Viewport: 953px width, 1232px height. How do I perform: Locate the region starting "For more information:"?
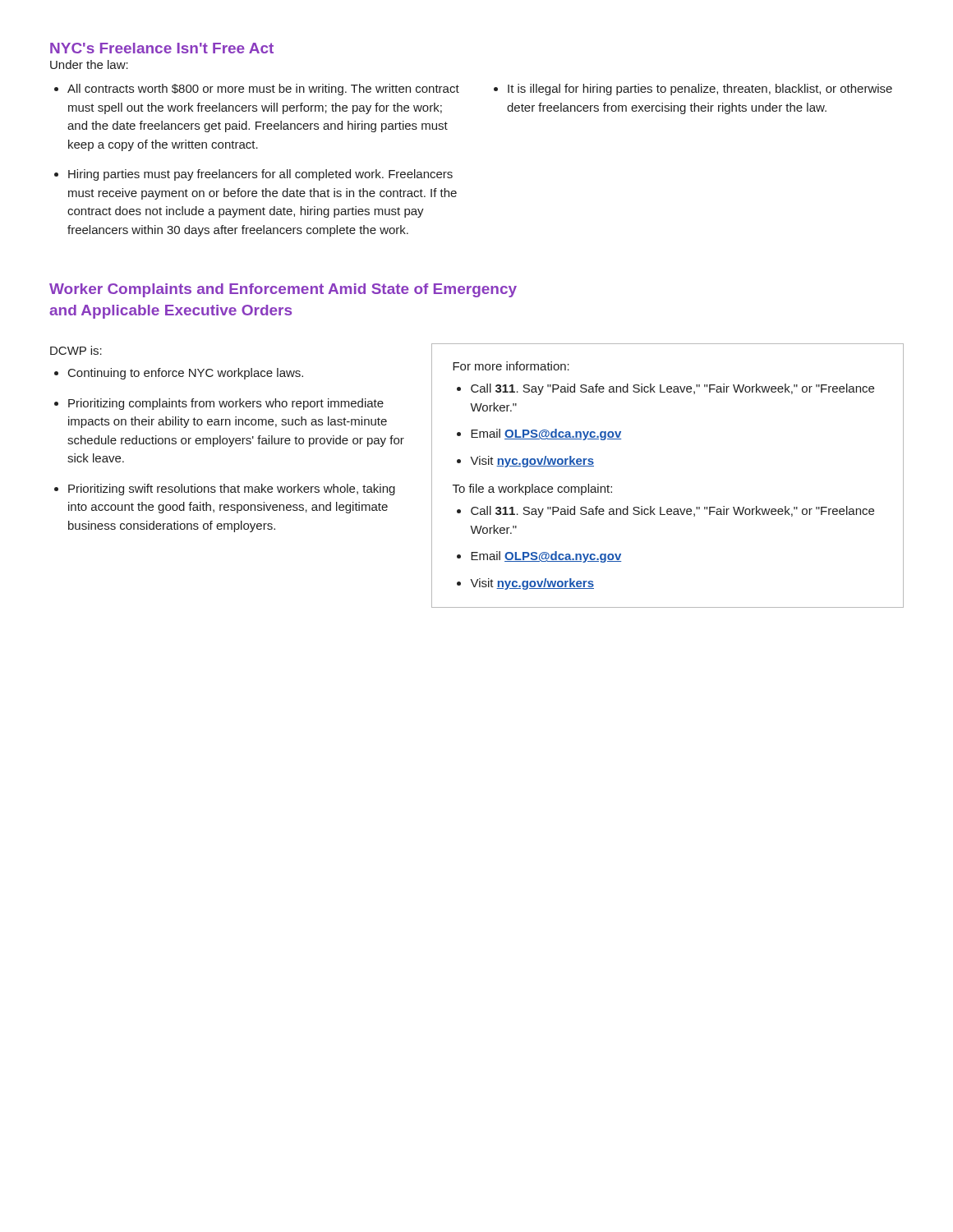511,366
